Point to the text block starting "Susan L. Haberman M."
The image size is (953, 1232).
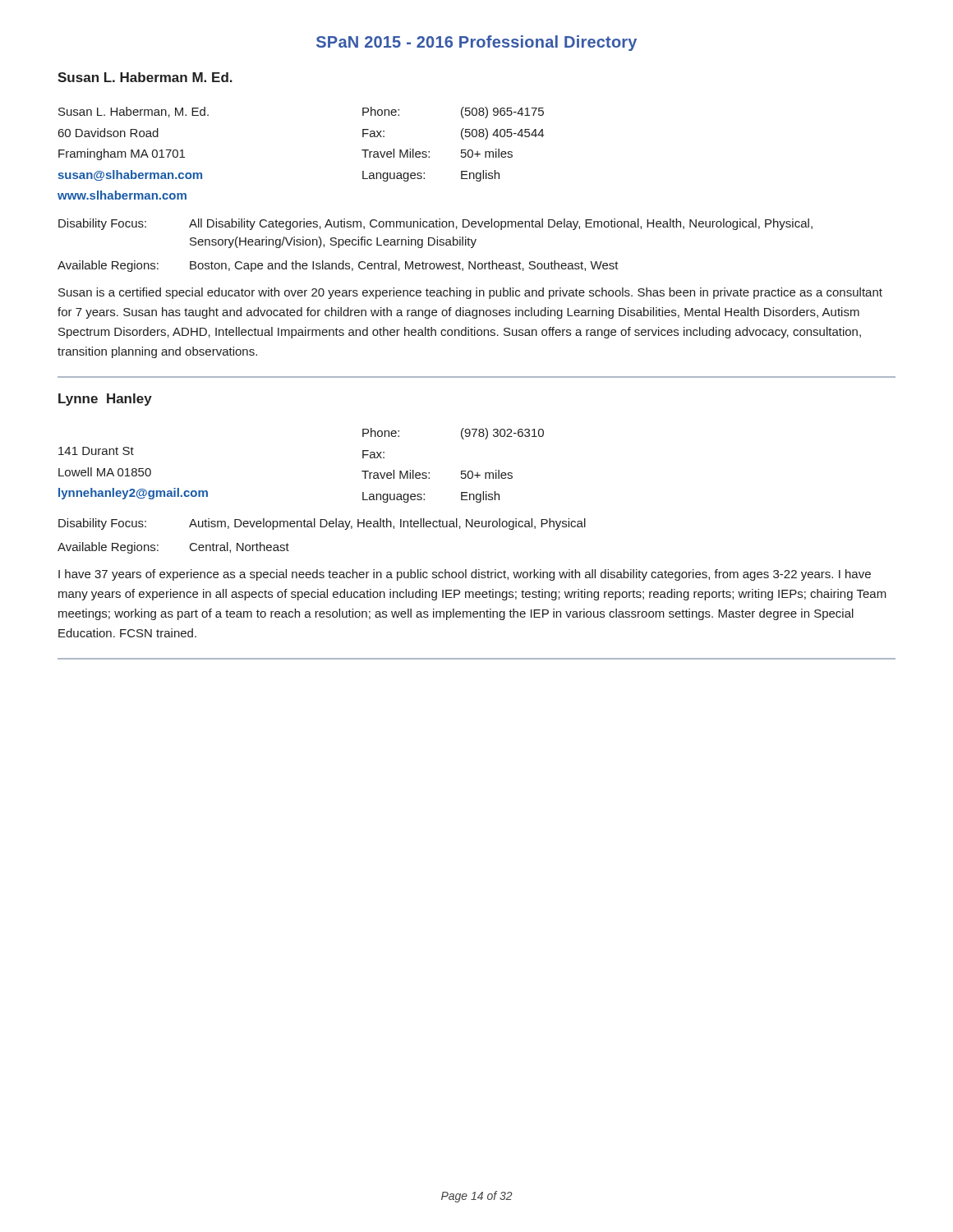click(145, 78)
